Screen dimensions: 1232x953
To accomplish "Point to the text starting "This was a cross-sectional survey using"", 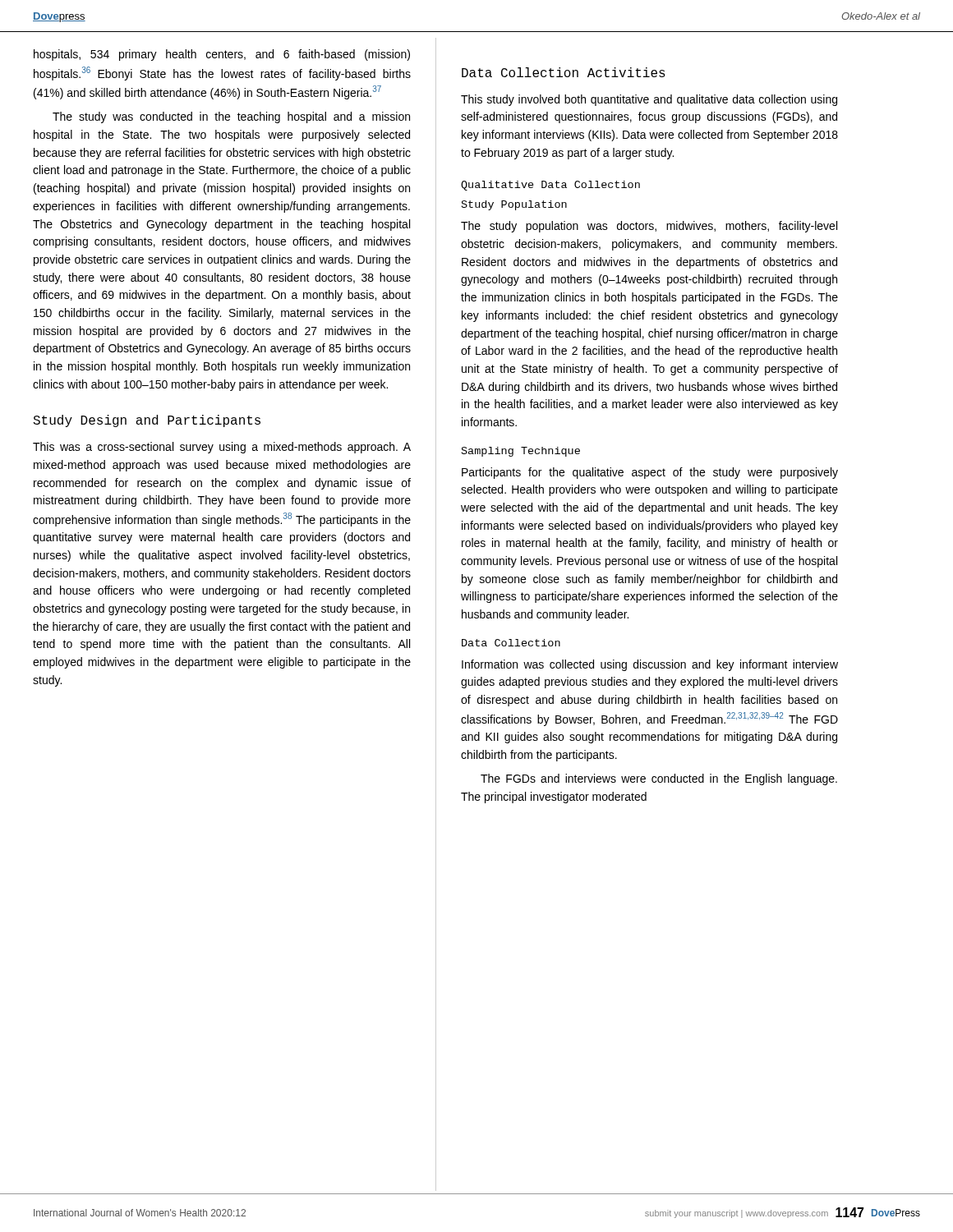I will (222, 564).
